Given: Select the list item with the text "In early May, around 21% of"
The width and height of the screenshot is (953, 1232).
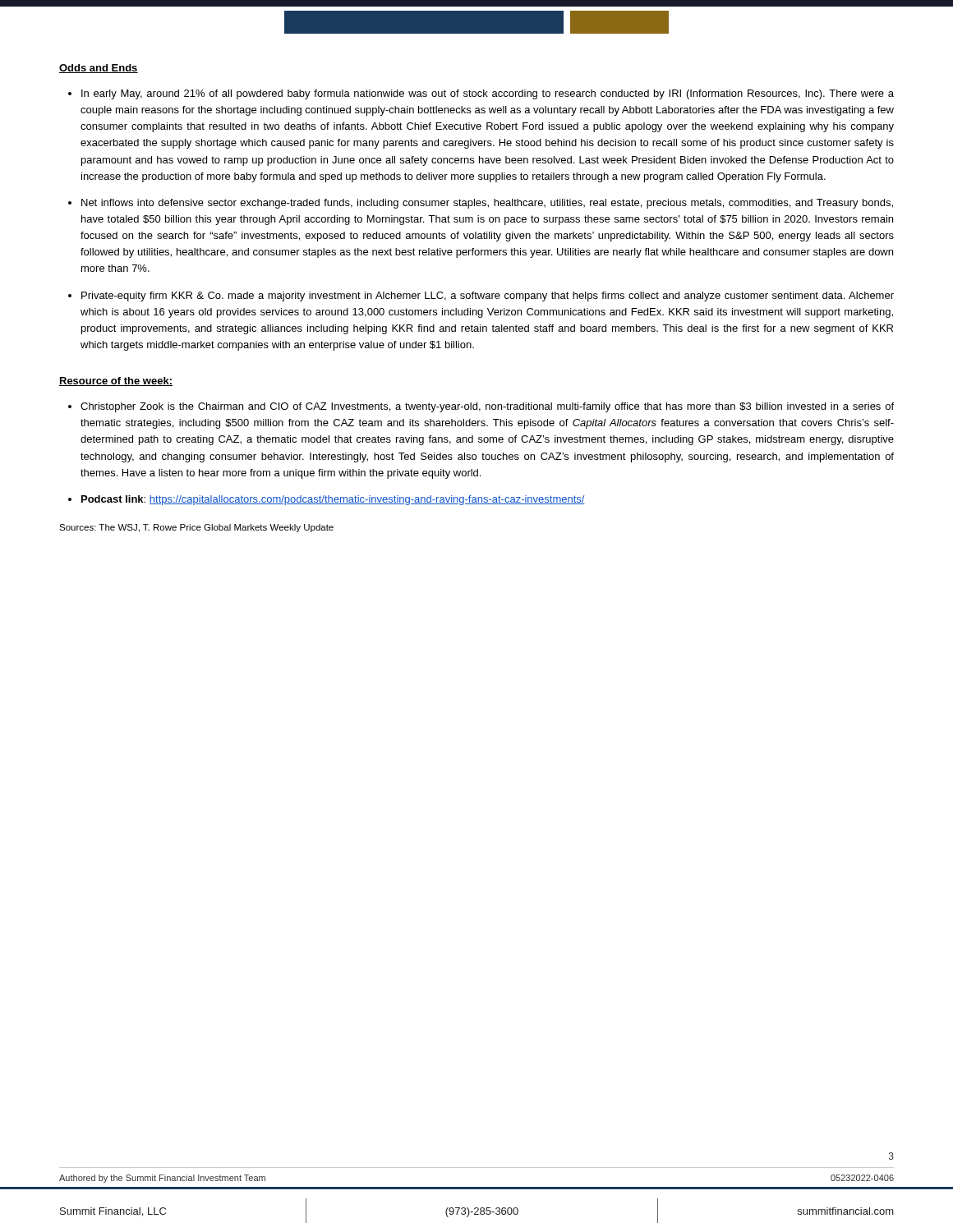Looking at the screenshot, I should coord(487,135).
